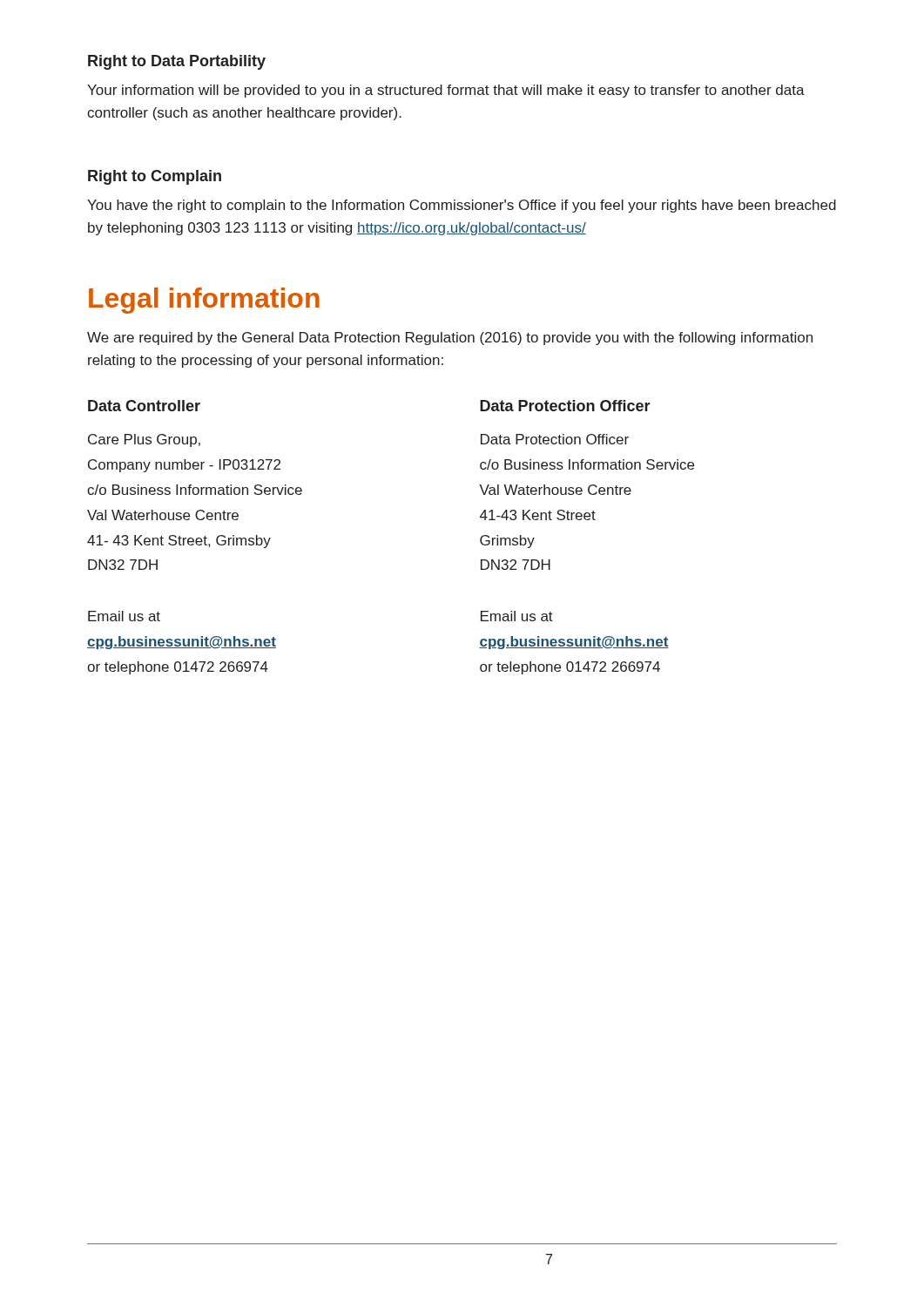This screenshot has width=924, height=1307.
Task: Find the section header with the text "Data Controller"
Action: (144, 406)
